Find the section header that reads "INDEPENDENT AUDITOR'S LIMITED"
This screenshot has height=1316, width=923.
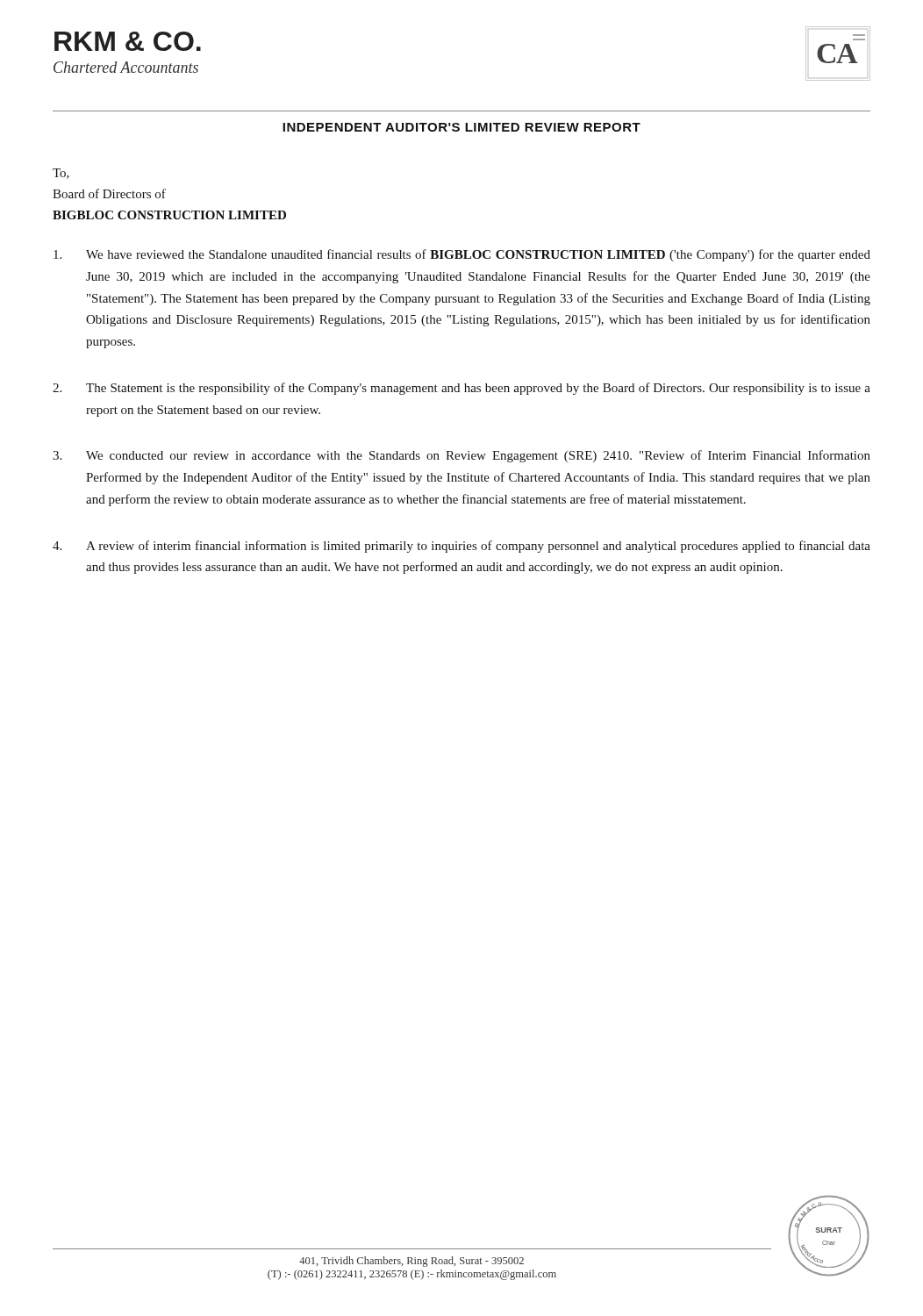462,127
